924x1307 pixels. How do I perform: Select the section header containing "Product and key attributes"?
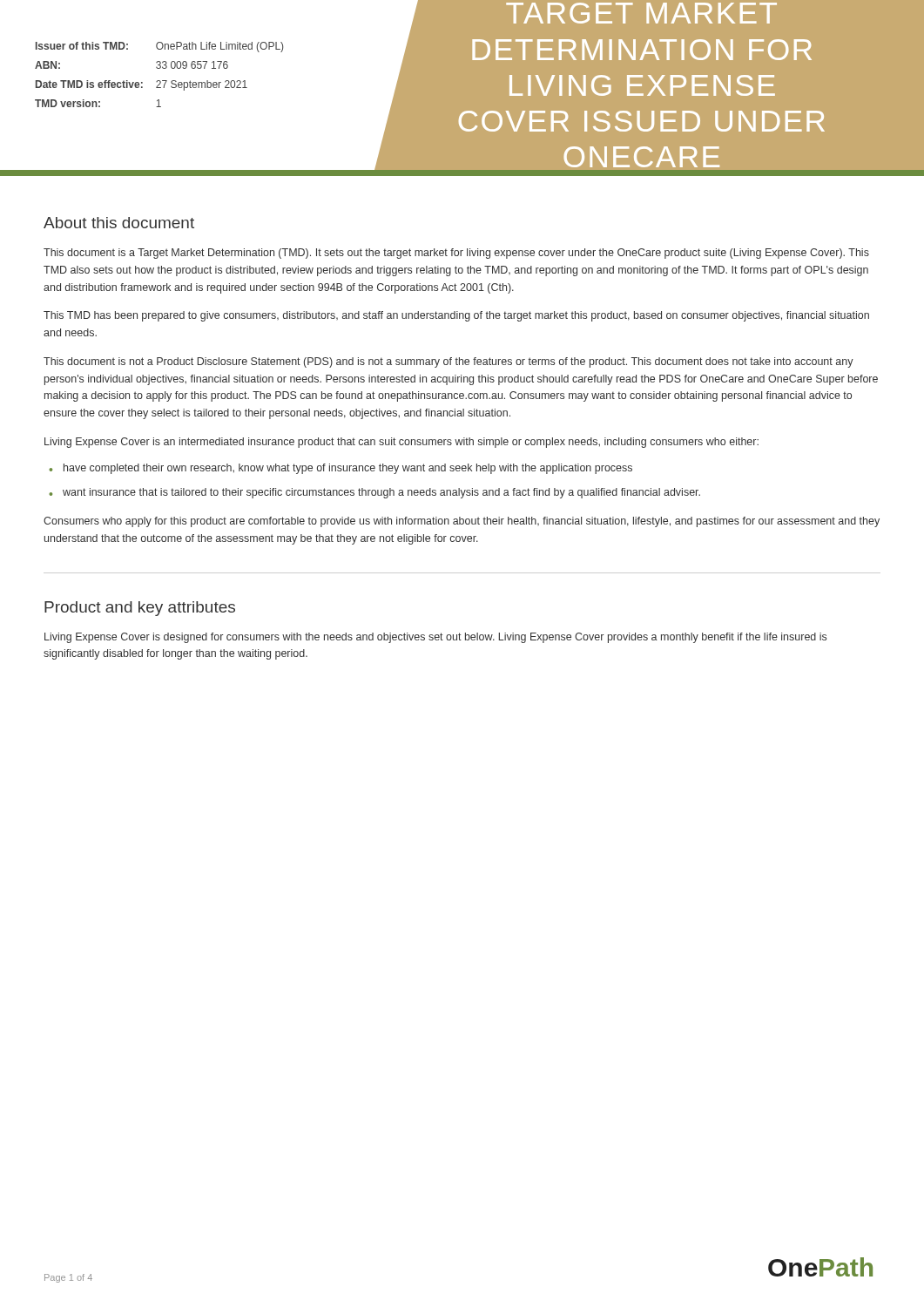tap(140, 609)
